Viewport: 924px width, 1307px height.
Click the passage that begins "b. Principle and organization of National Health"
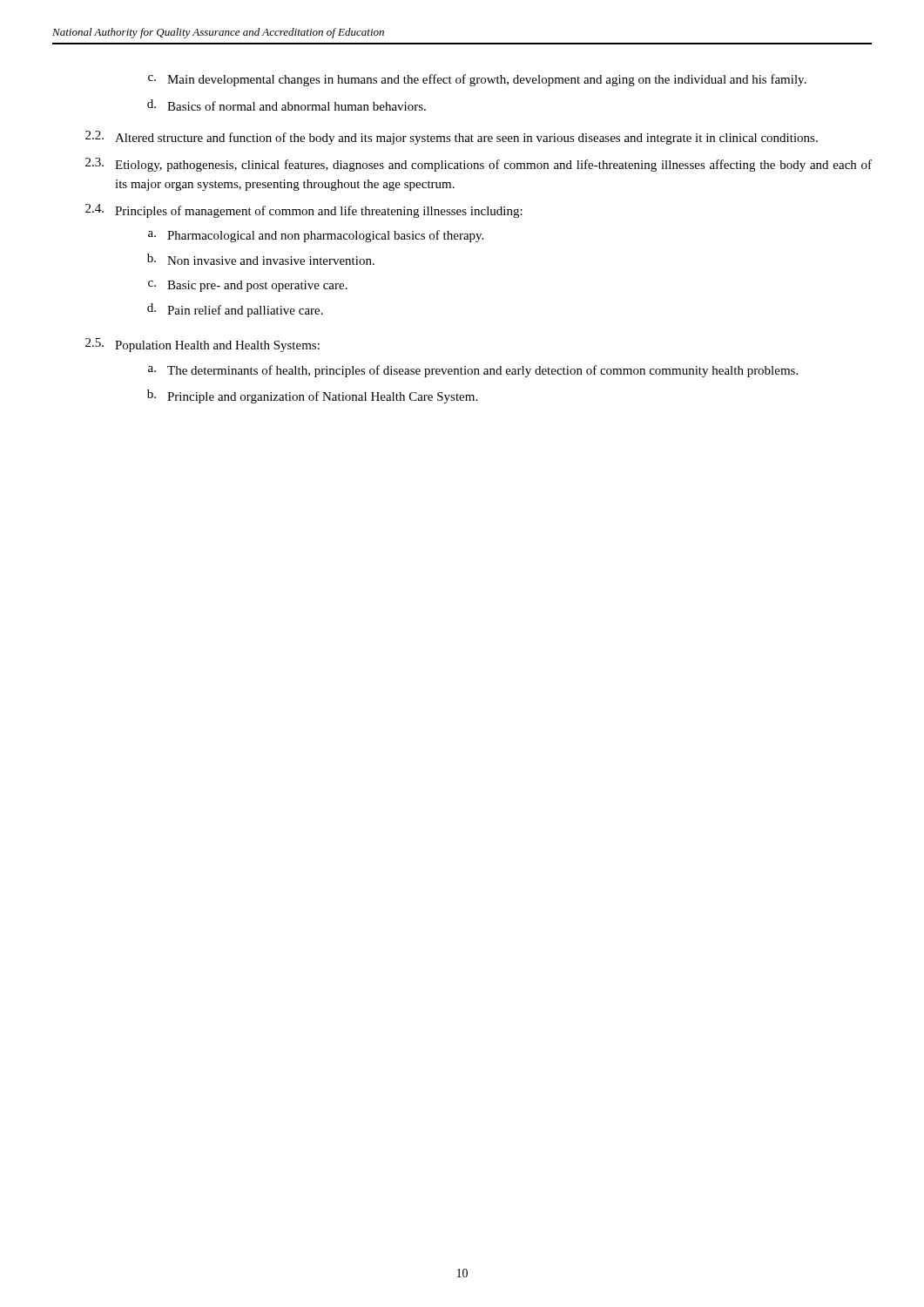pyautogui.click(x=312, y=396)
